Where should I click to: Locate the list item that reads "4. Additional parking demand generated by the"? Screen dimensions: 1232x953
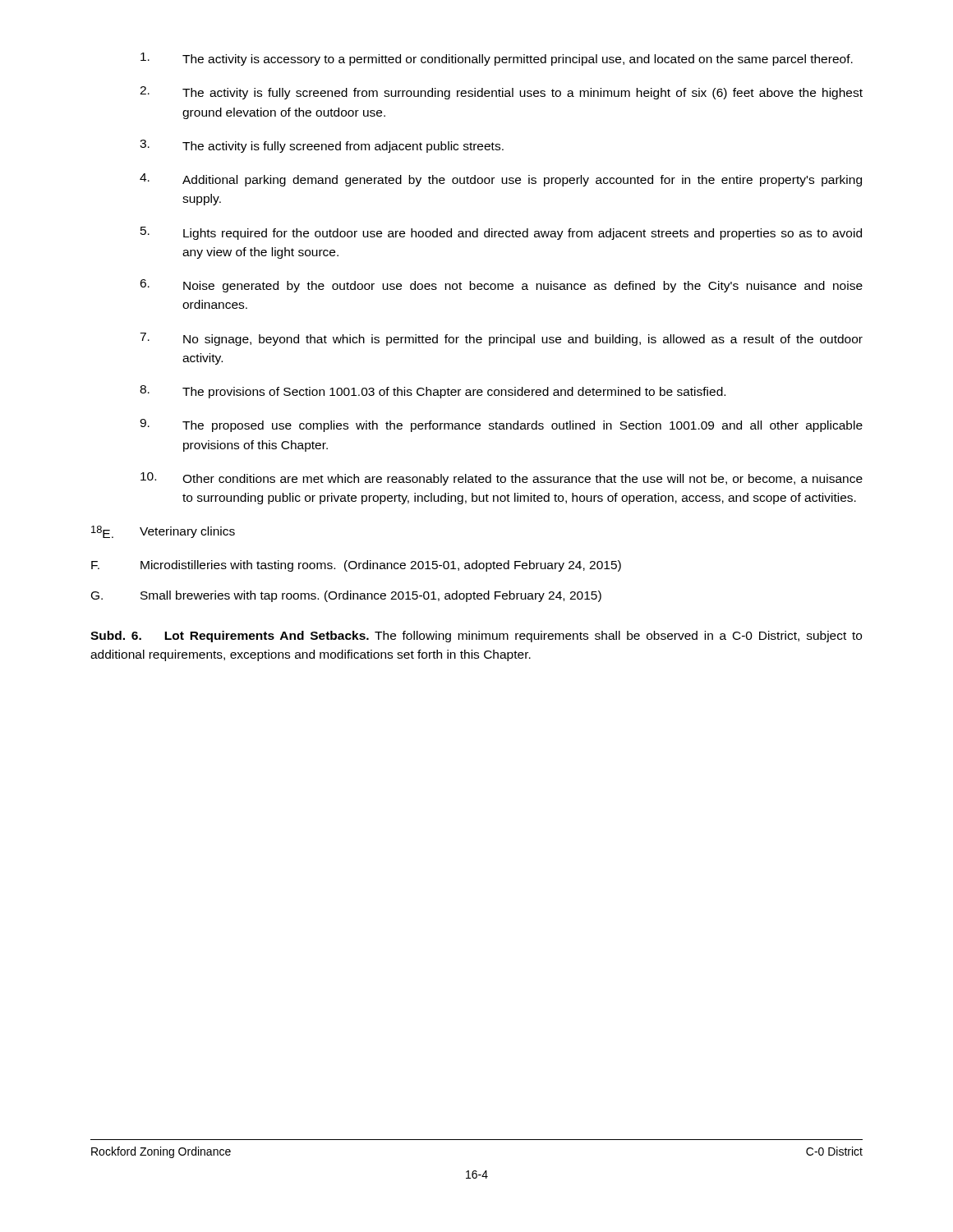(501, 189)
